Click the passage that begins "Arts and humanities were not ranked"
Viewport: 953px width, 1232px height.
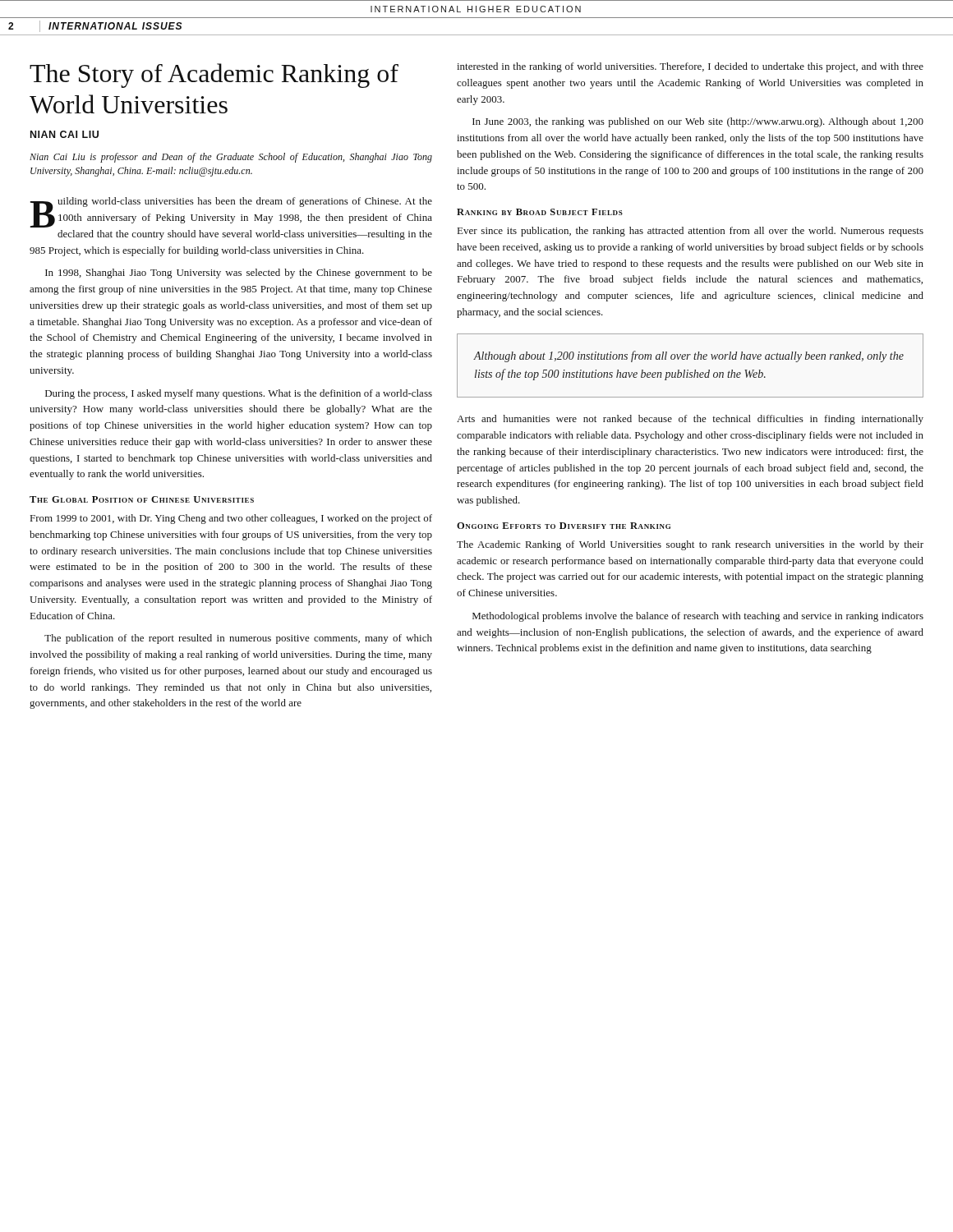pos(690,460)
